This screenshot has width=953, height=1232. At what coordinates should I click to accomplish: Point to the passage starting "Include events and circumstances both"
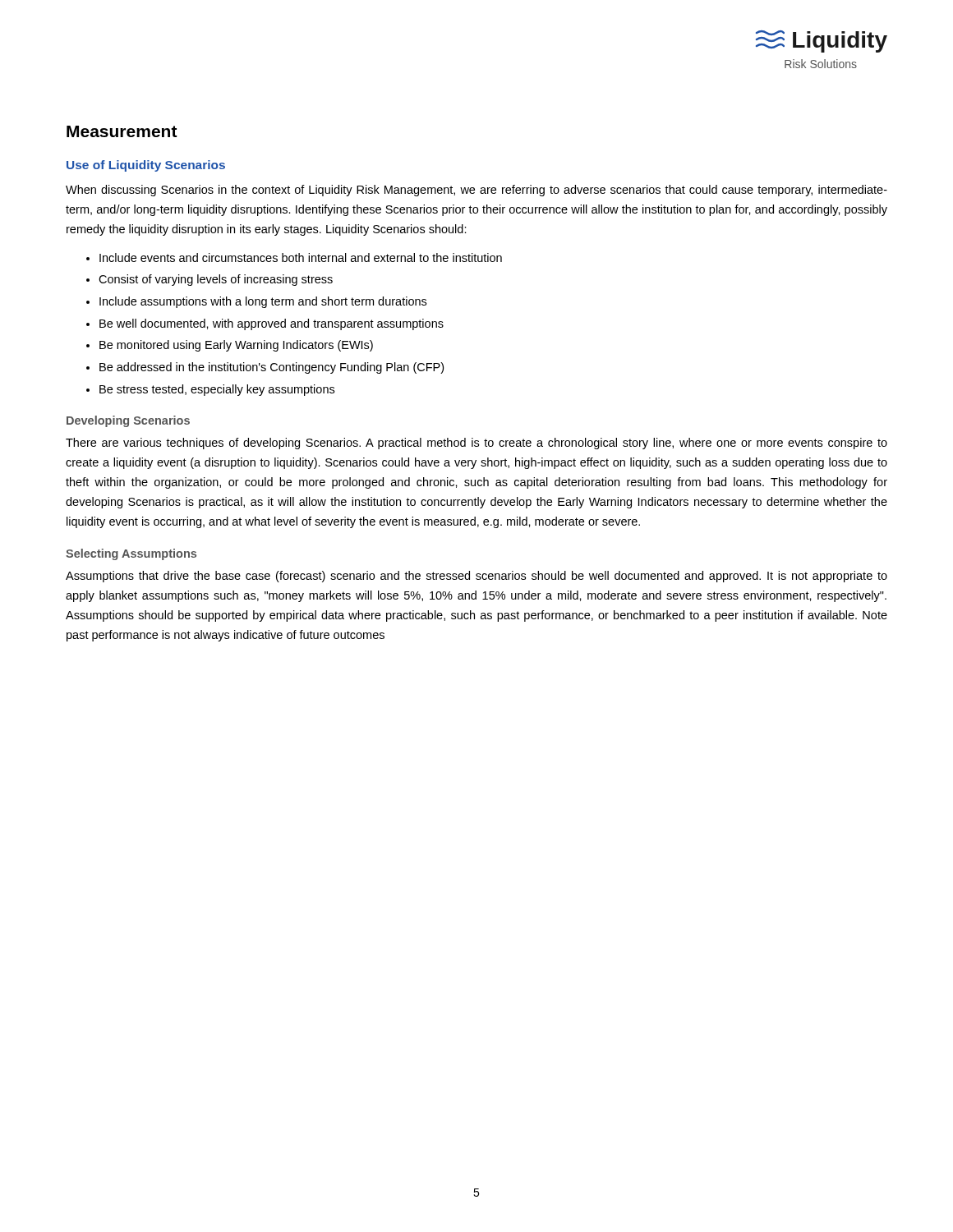click(x=301, y=258)
